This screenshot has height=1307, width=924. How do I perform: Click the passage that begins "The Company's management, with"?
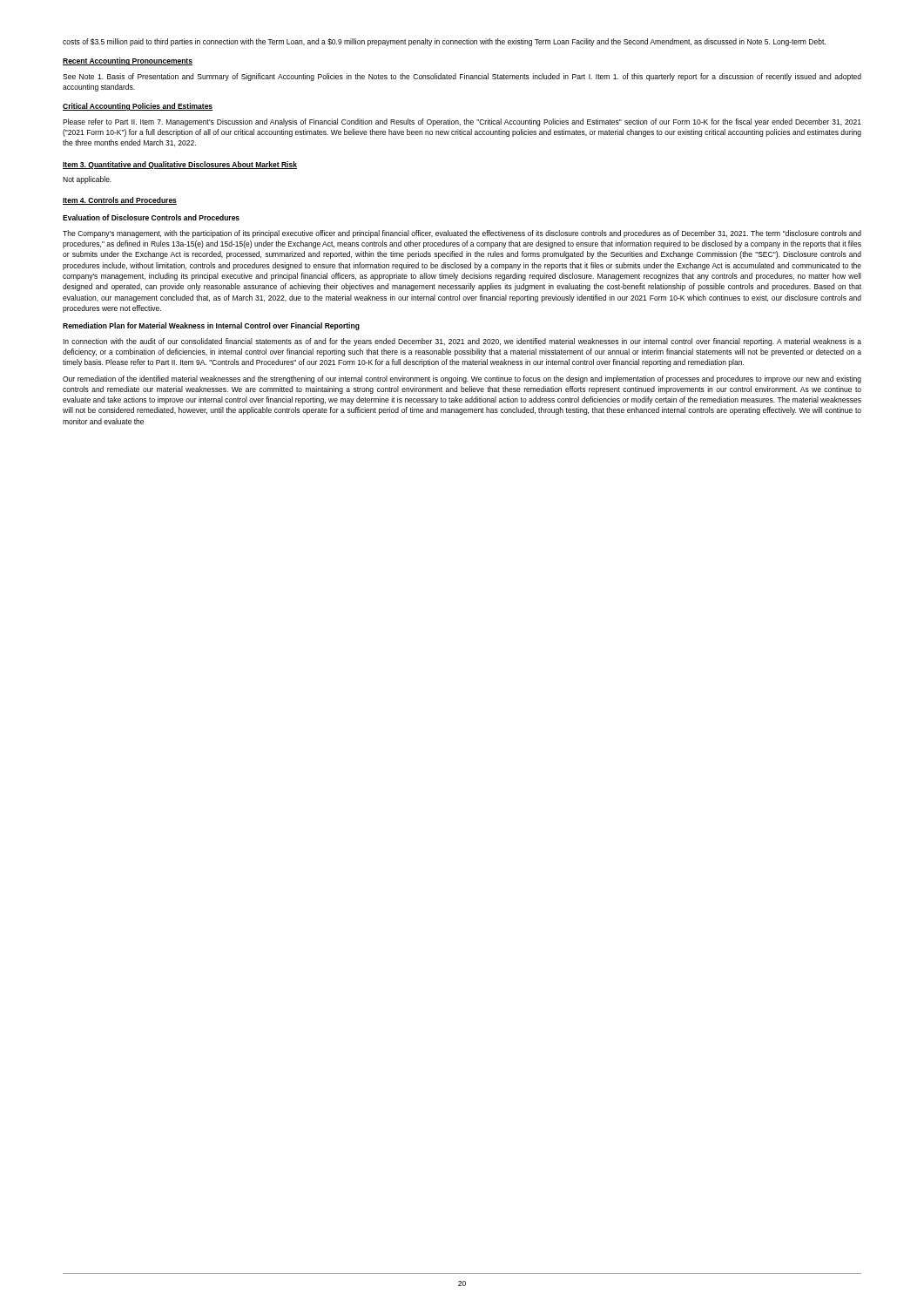(x=462, y=271)
